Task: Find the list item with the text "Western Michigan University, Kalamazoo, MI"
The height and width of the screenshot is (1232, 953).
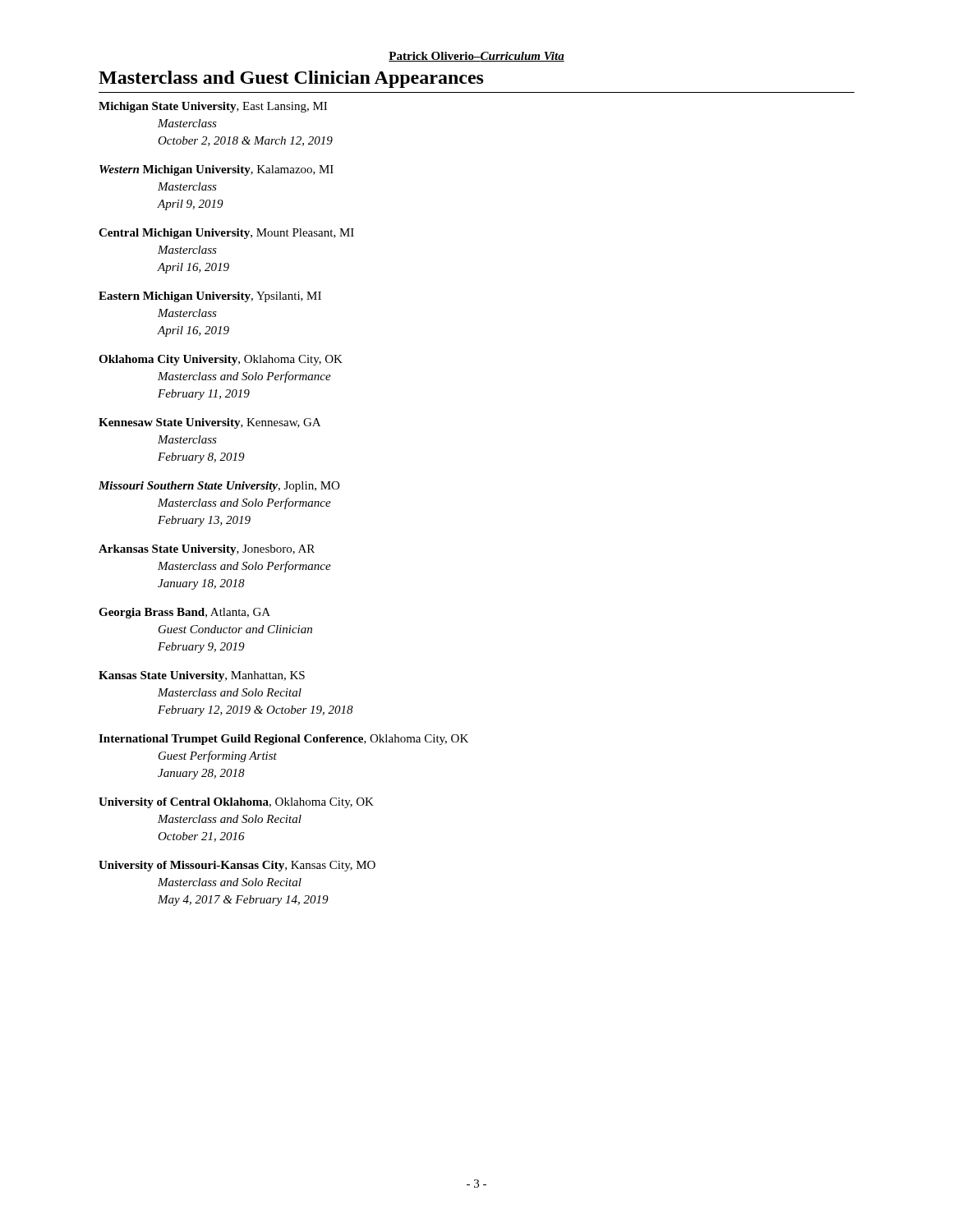Action: pyautogui.click(x=216, y=170)
